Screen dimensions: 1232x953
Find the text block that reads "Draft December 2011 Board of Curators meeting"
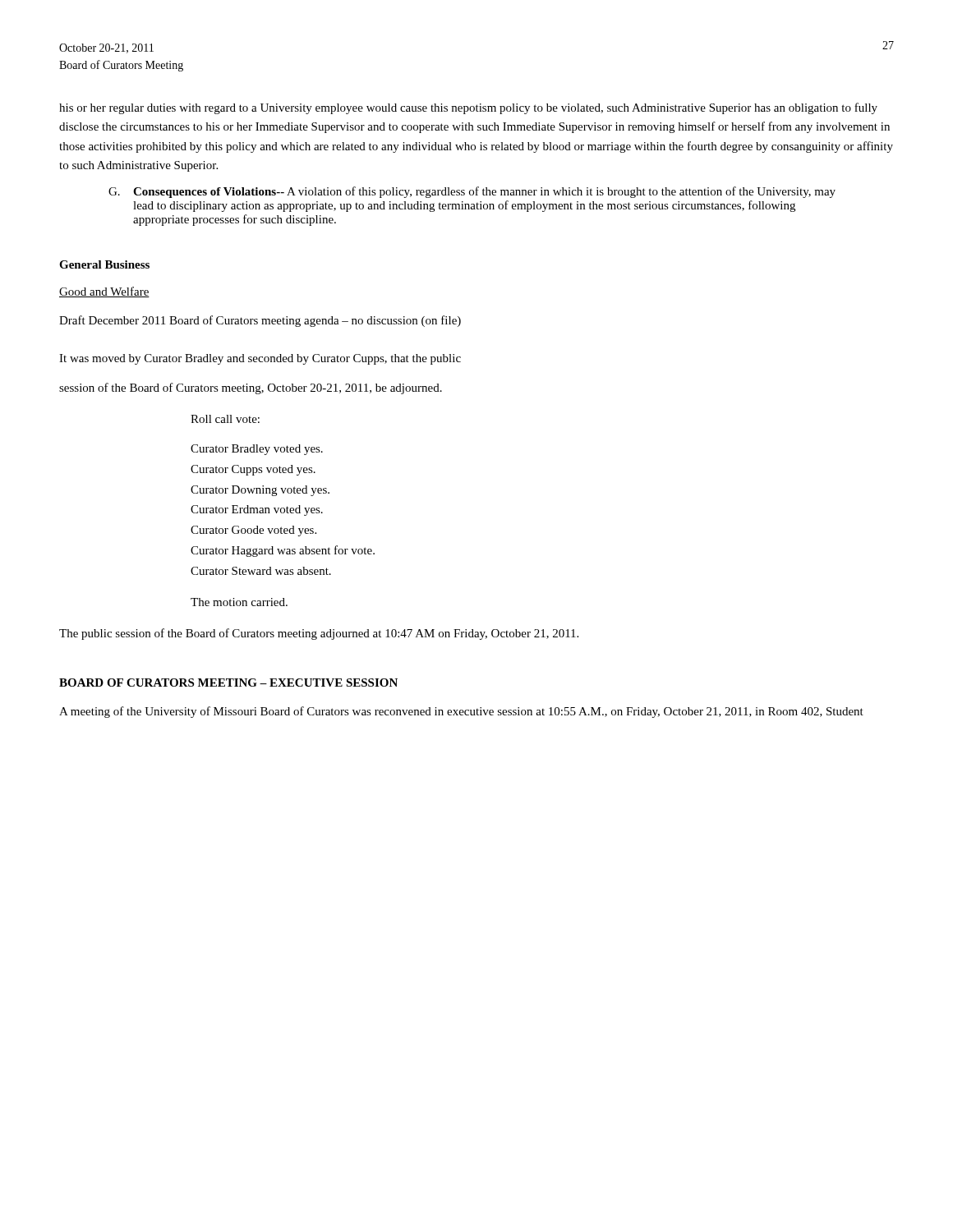260,320
